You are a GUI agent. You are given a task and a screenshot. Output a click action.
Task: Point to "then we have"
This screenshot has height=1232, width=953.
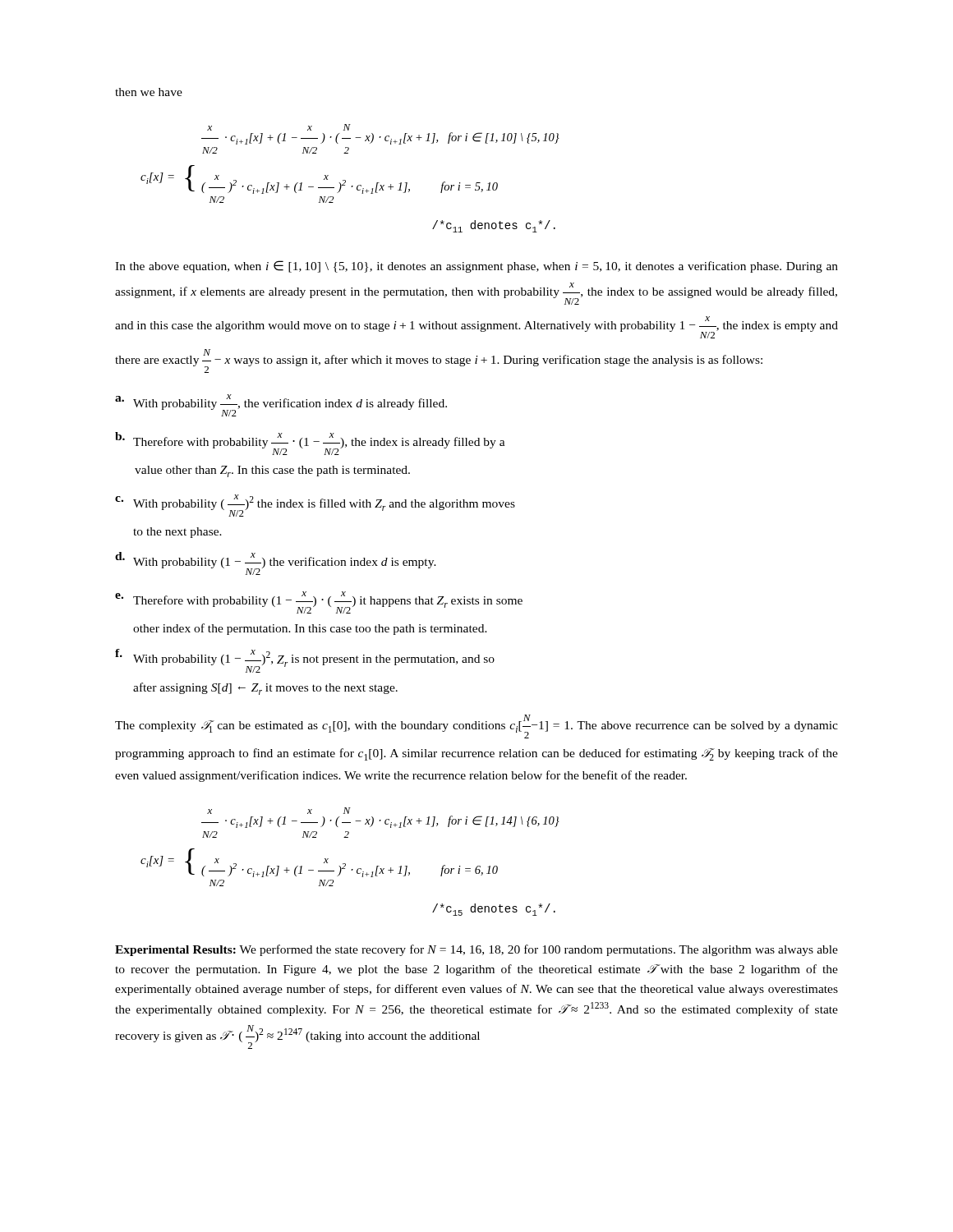[x=149, y=92]
